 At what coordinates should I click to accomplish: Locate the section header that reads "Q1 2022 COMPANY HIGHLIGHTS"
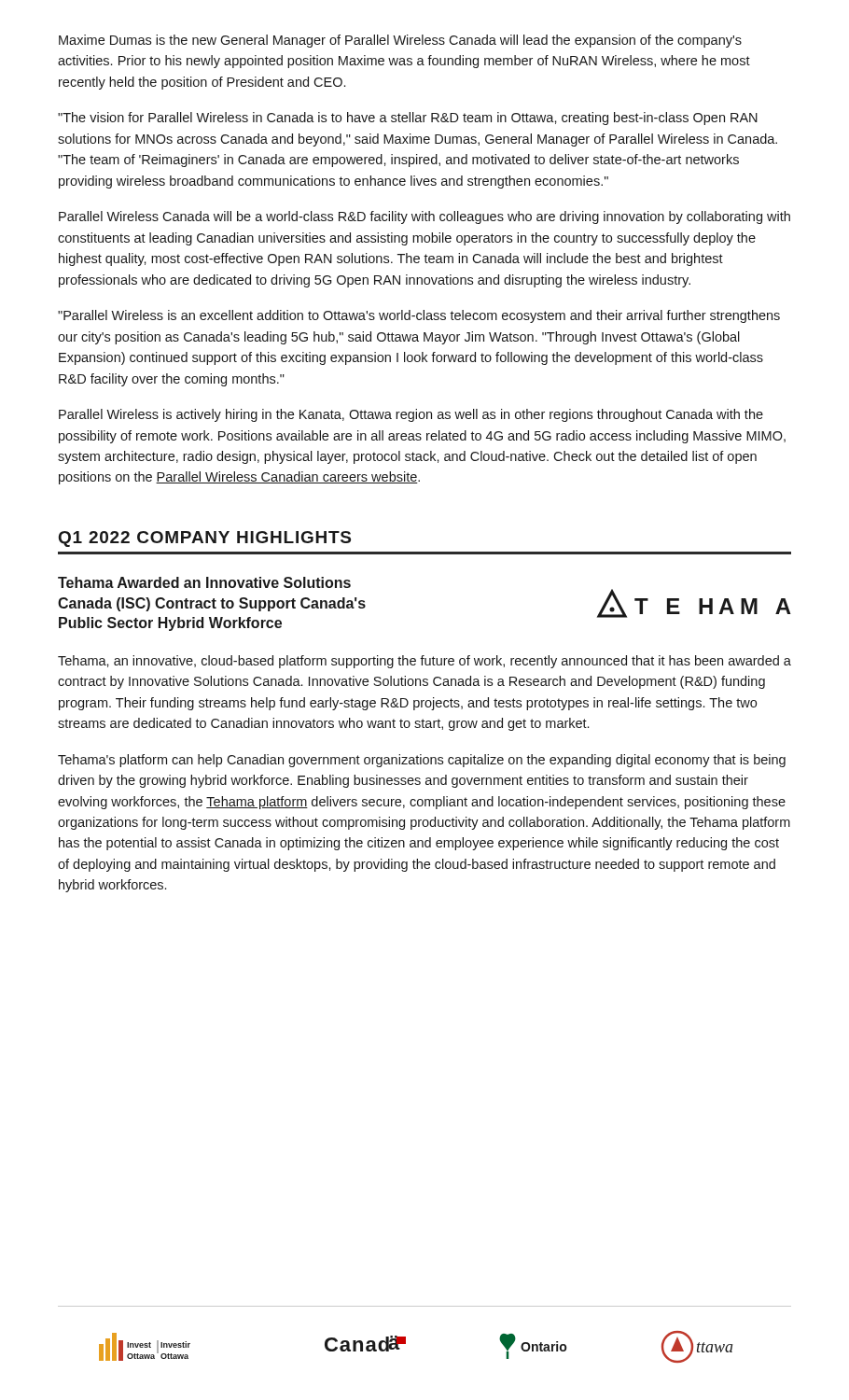click(205, 539)
